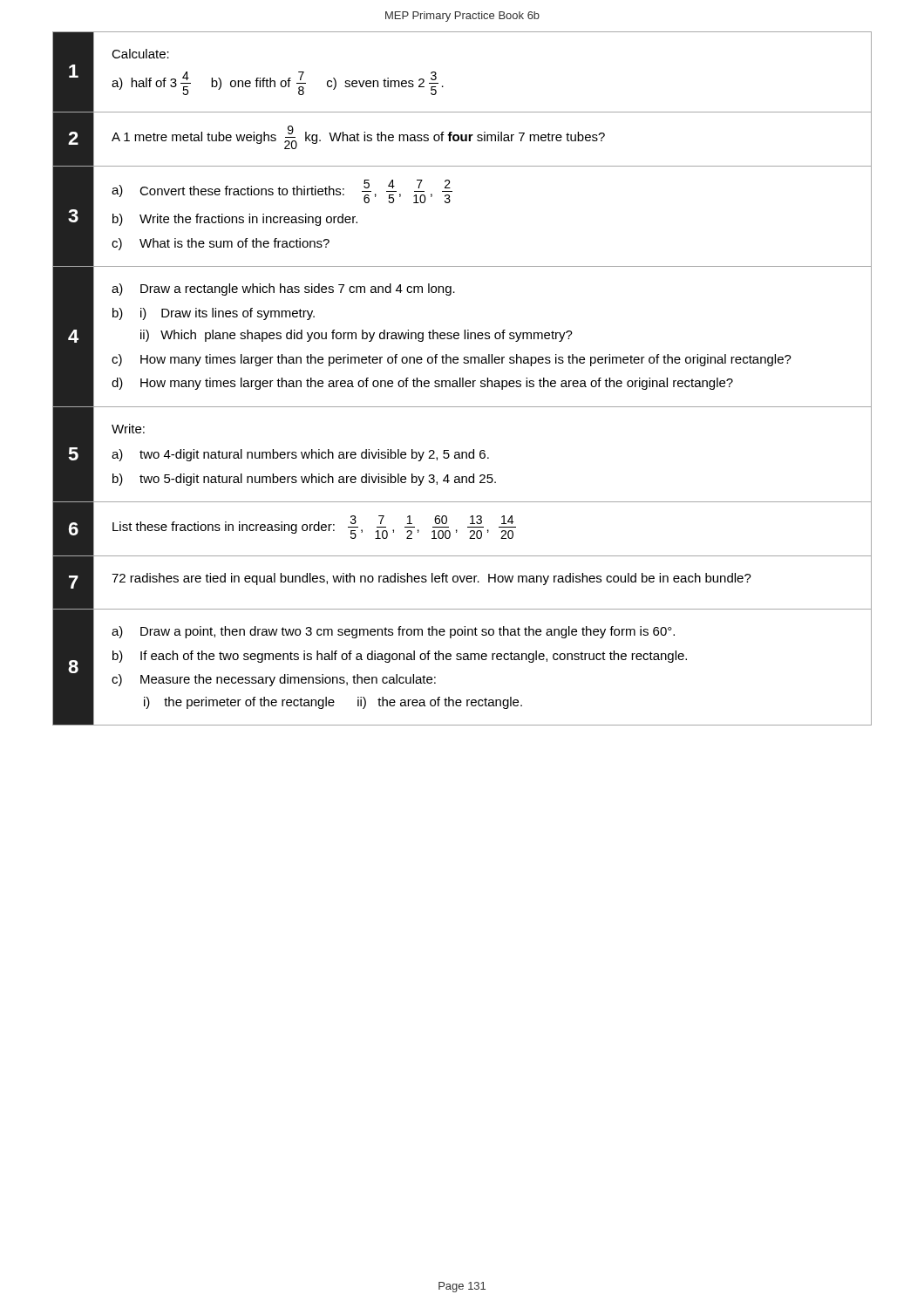Locate the passage starting "4 a) Draw a rectangle"

pyautogui.click(x=462, y=336)
